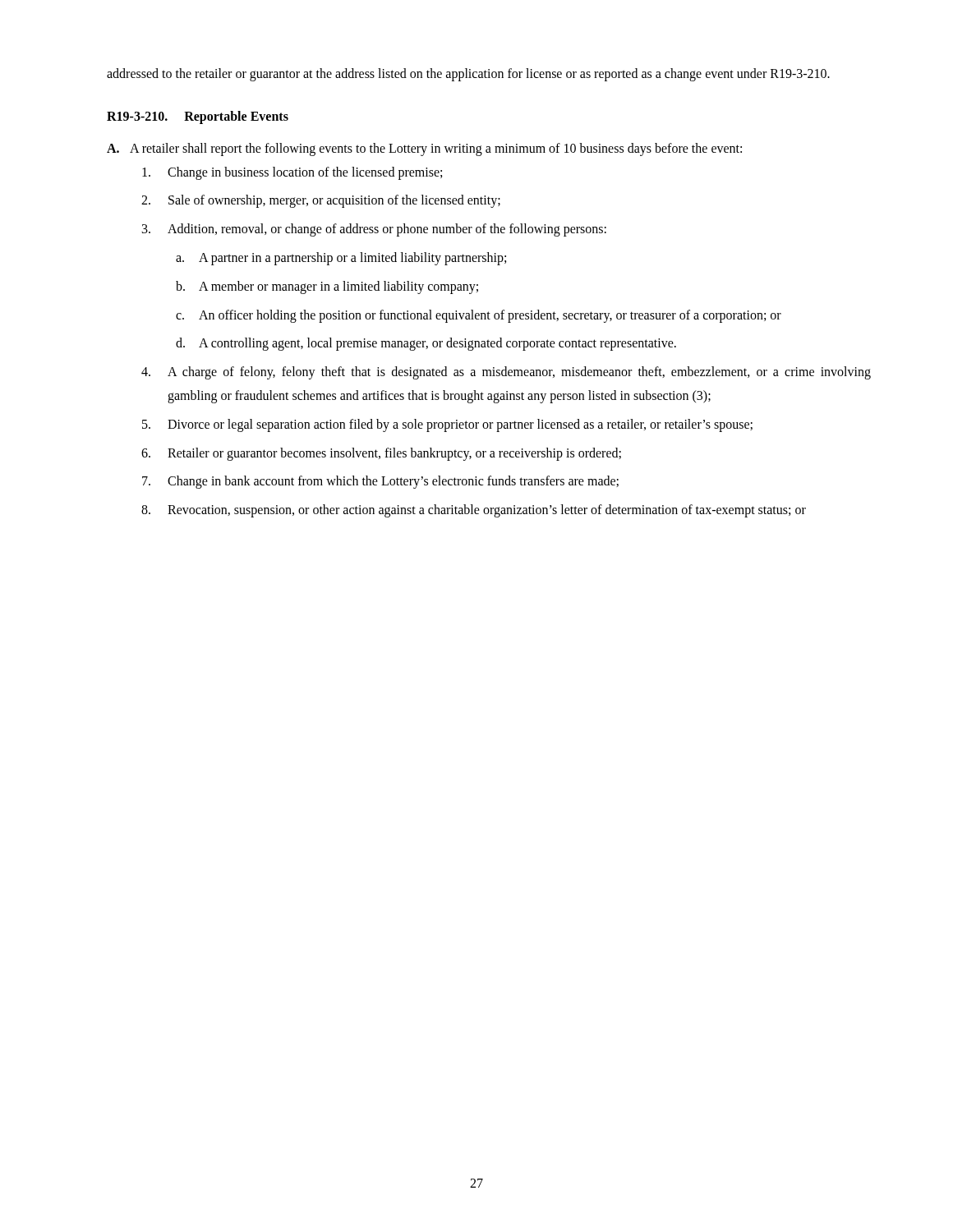The width and height of the screenshot is (953, 1232).
Task: Click on the list item containing "3. Addition, removal, or"
Action: click(506, 230)
